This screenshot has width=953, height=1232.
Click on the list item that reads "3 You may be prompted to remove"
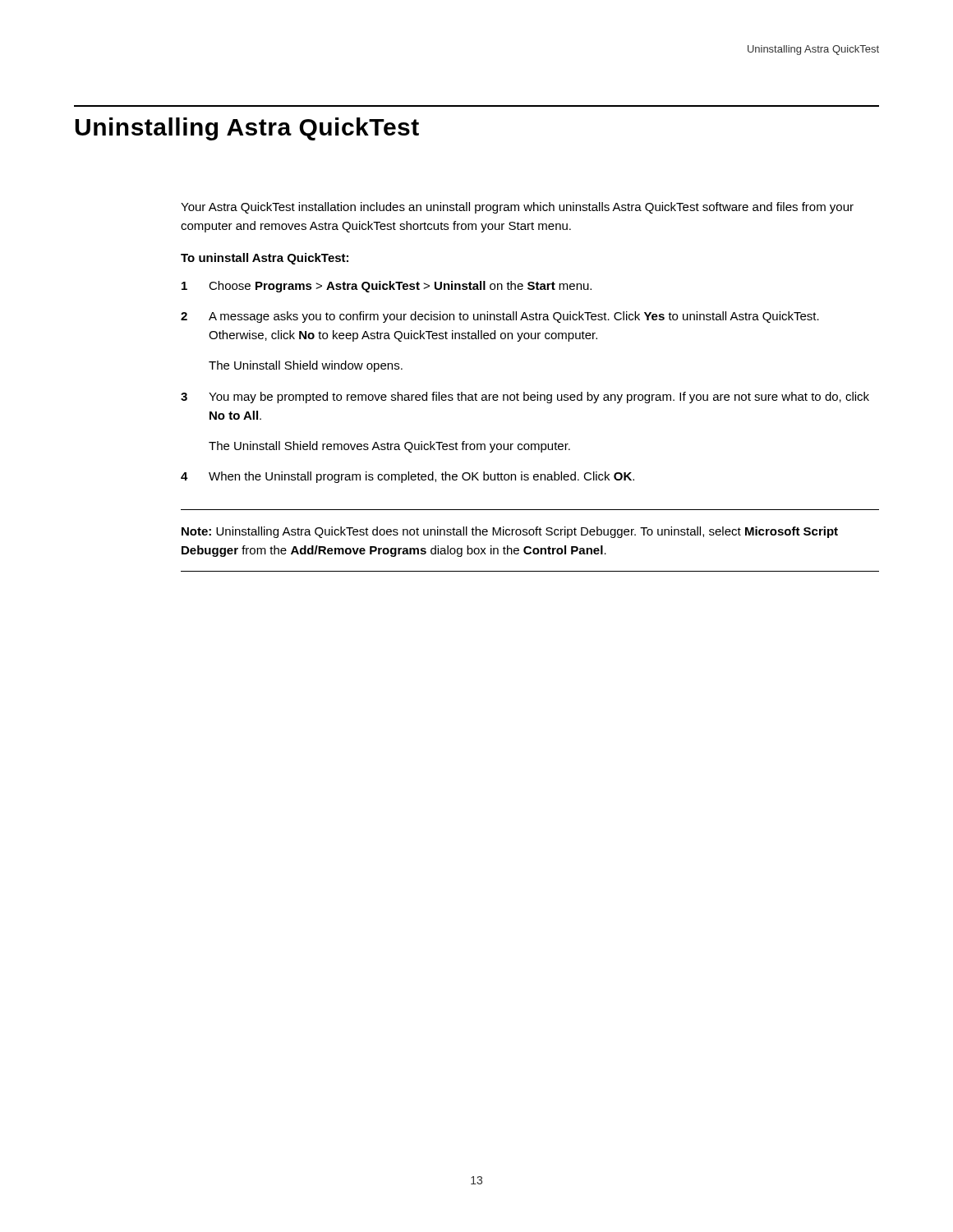click(x=530, y=406)
